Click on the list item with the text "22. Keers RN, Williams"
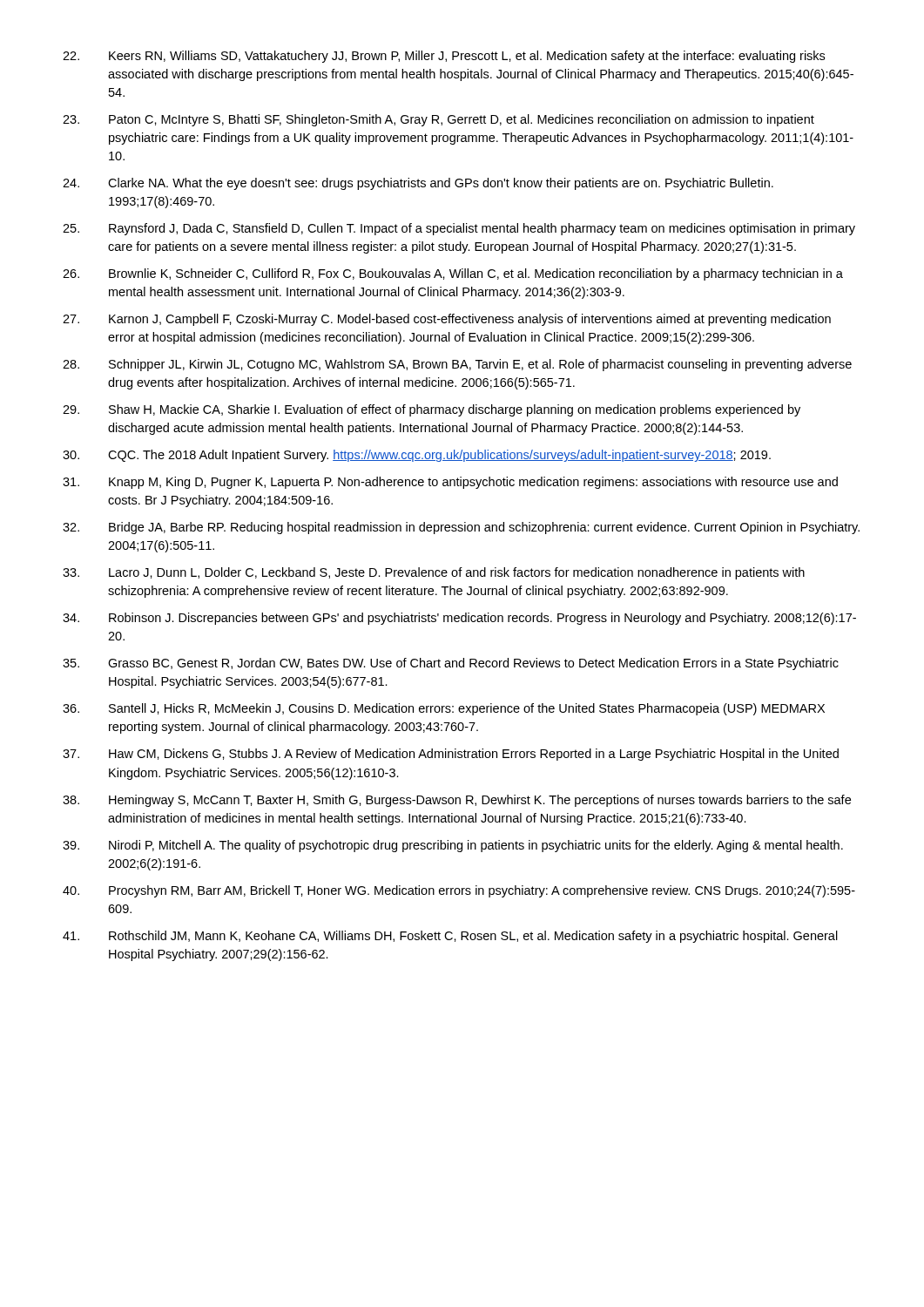Image resolution: width=924 pixels, height=1307 pixels. pyautogui.click(x=462, y=74)
